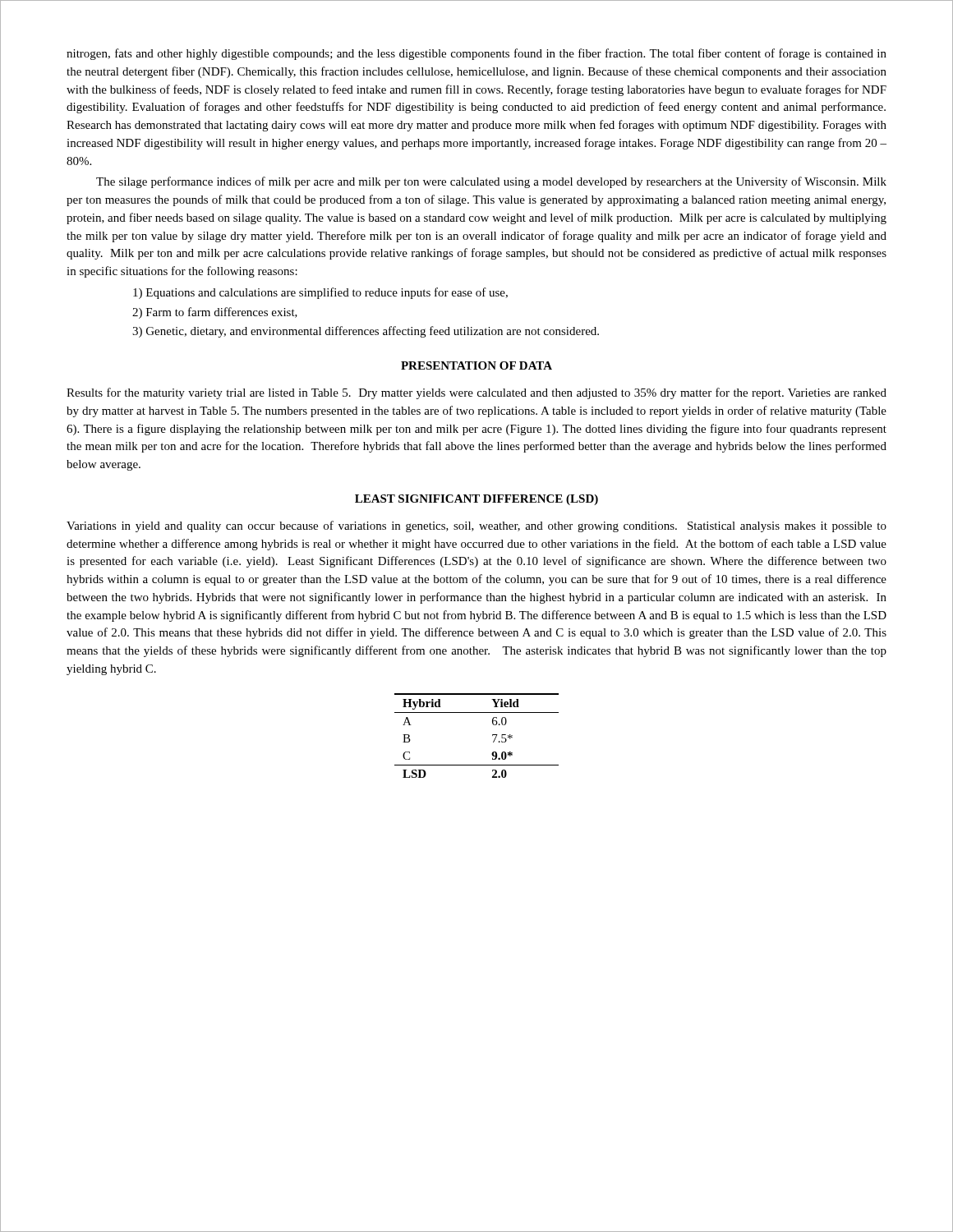Viewport: 953px width, 1232px height.
Task: Locate the text block containing "Results for the"
Action: click(476, 428)
